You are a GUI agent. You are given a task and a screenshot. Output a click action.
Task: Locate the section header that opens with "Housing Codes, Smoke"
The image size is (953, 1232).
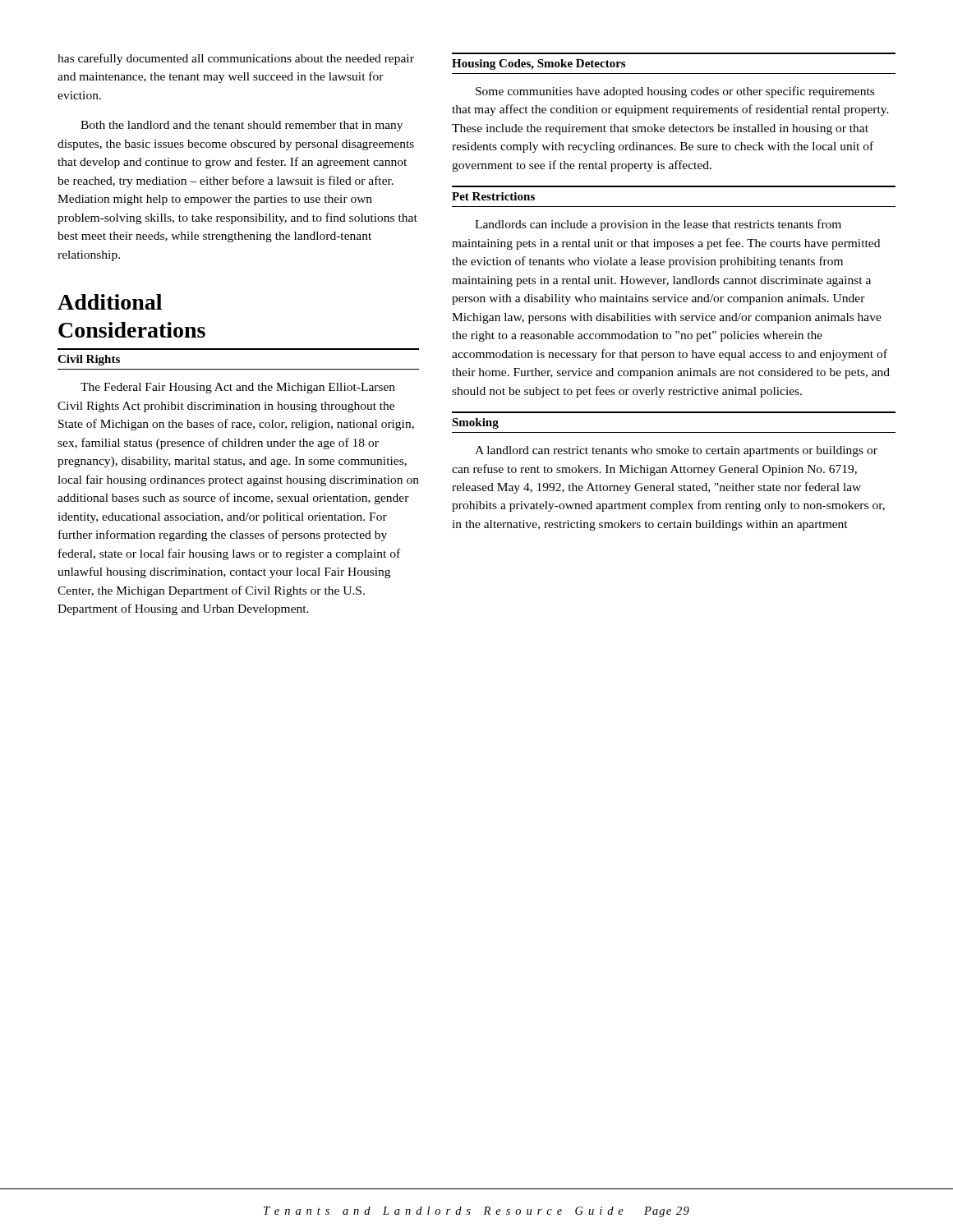pyautogui.click(x=539, y=63)
